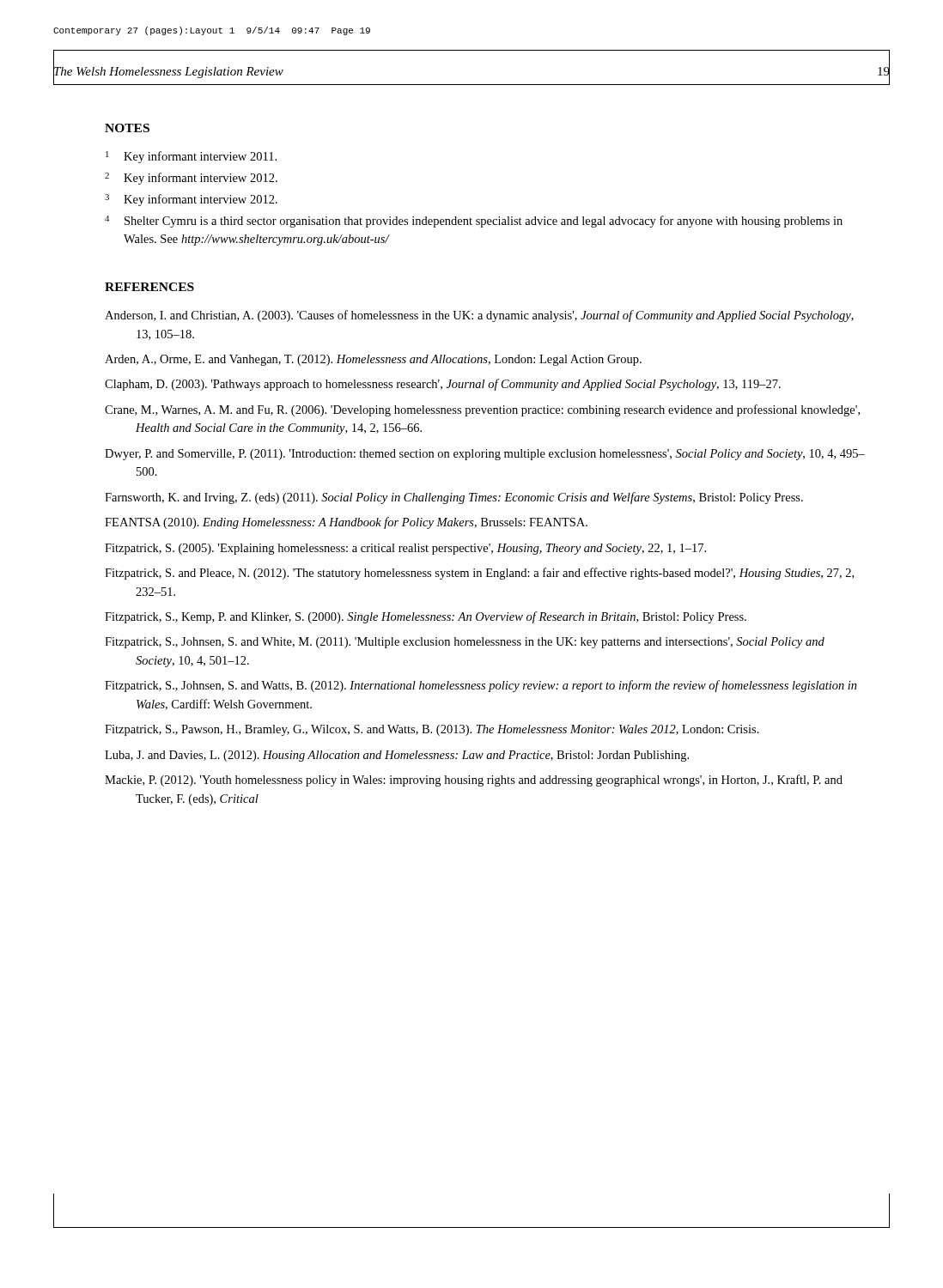
Task: Click on the text block containing "Mackie, P. (2012). 'Youth homelessness policy in"
Action: click(474, 789)
